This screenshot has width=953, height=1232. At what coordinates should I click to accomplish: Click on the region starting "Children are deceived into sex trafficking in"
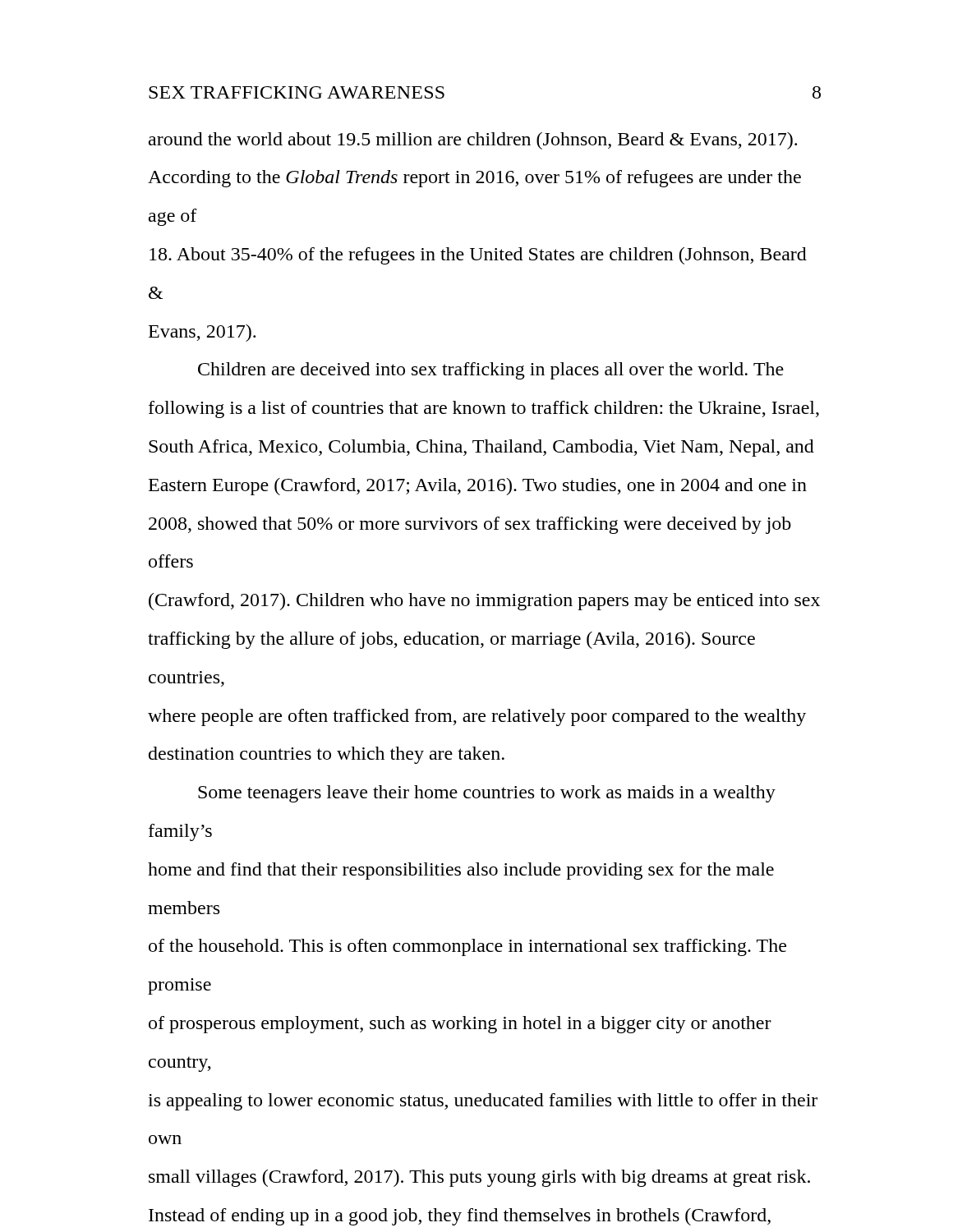coord(491,369)
